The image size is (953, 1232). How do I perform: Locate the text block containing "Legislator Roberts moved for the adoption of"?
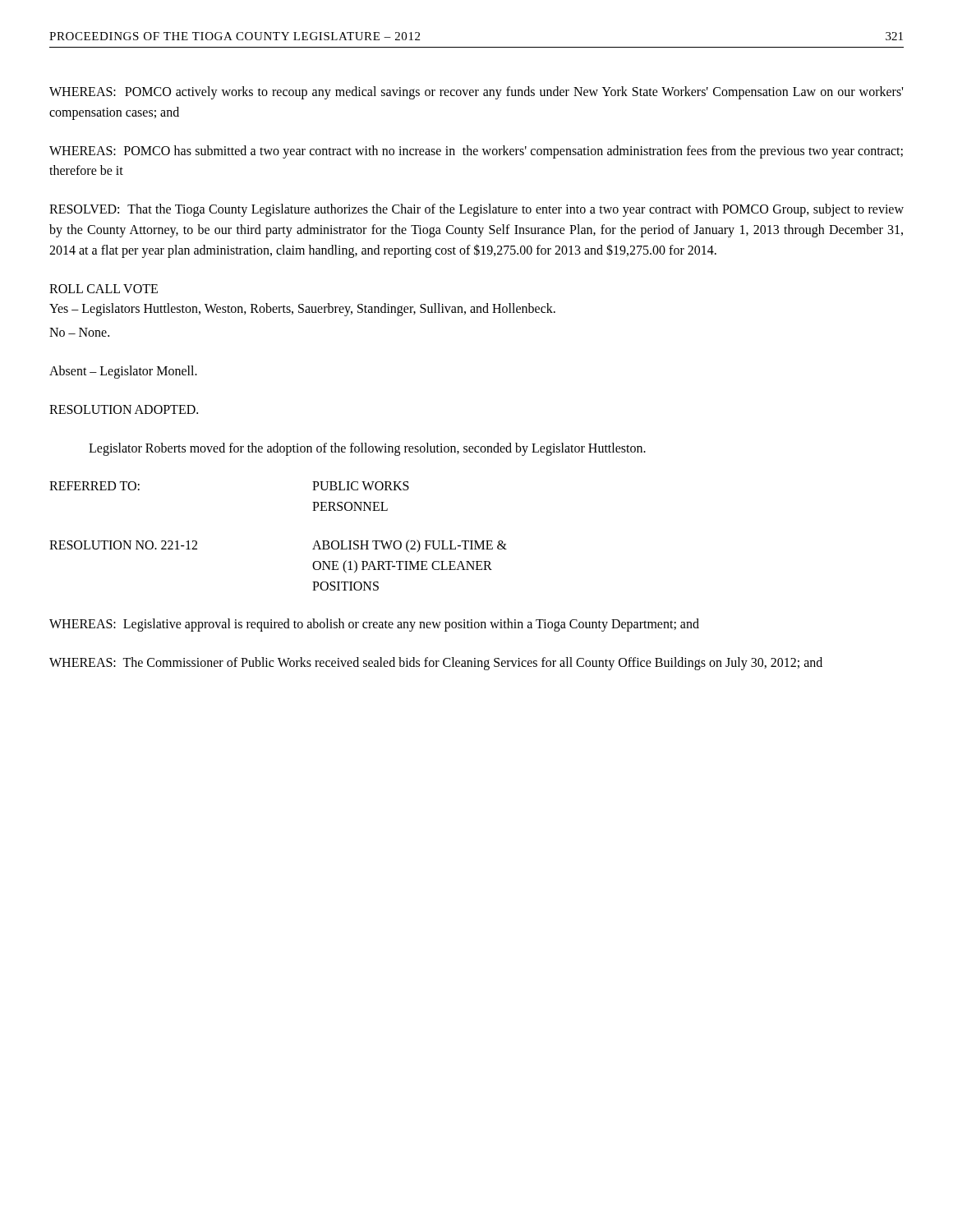click(x=367, y=448)
